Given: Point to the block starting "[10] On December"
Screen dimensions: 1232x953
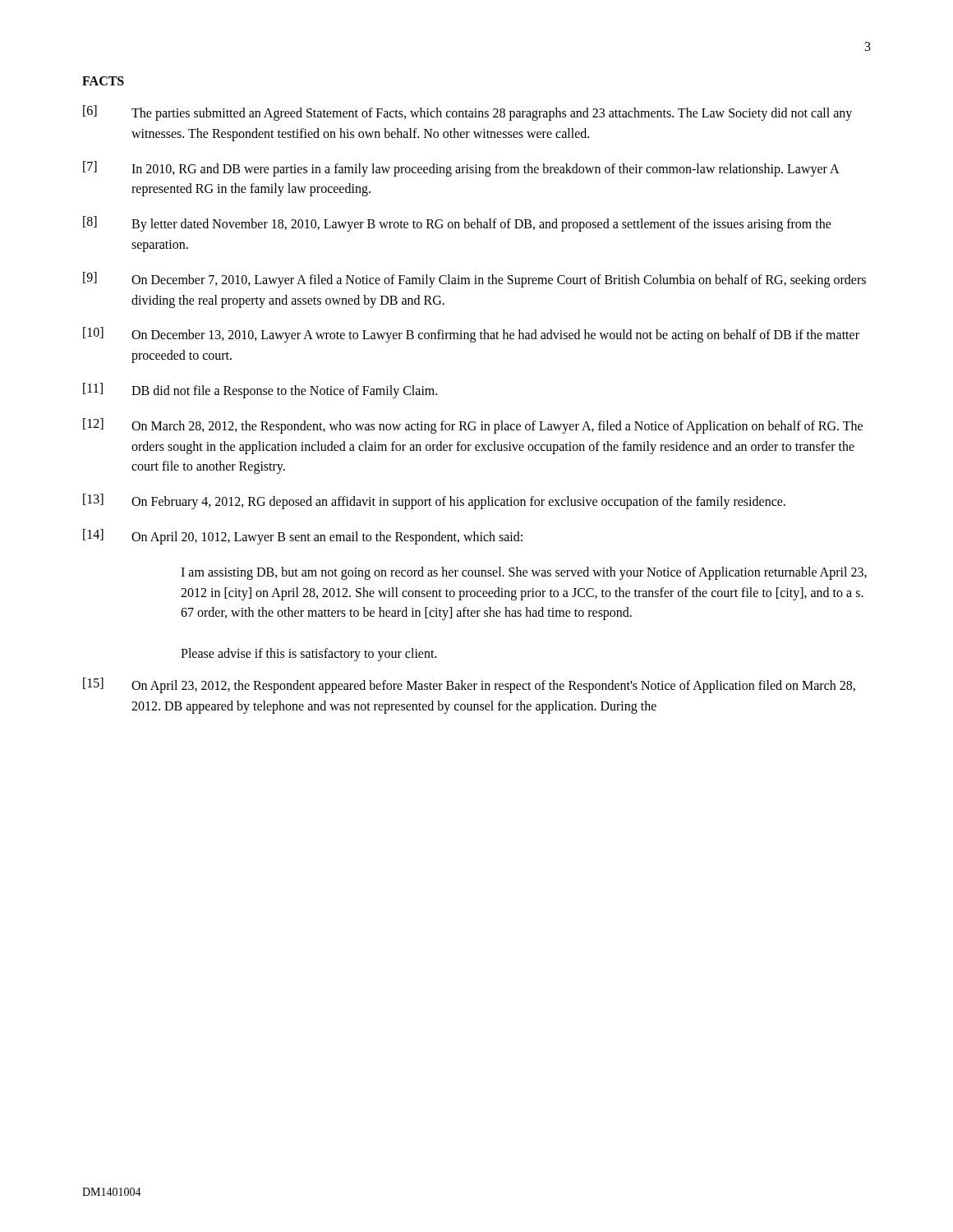Looking at the screenshot, I should click(476, 346).
